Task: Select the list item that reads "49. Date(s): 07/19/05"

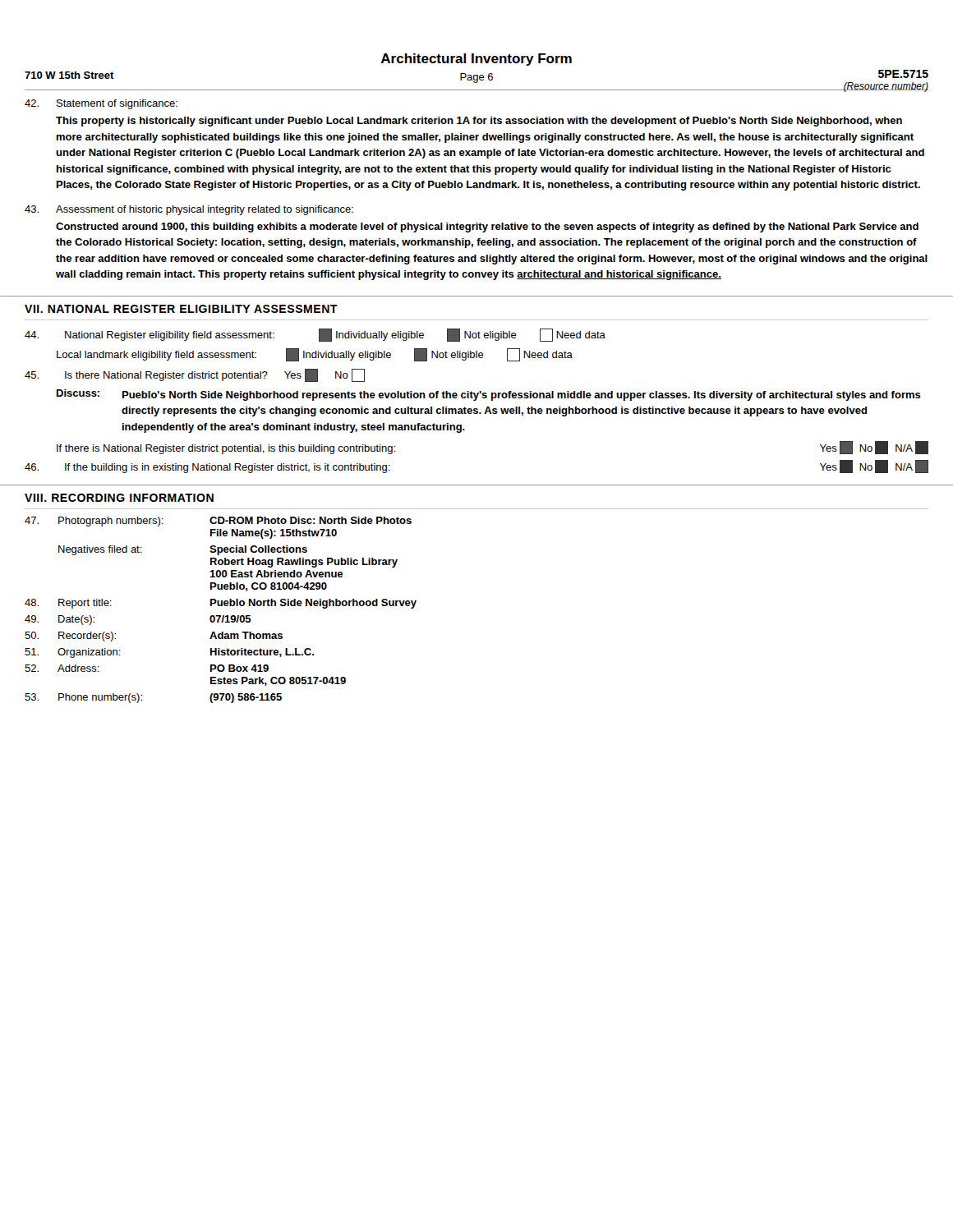Action: (x=73, y=620)
